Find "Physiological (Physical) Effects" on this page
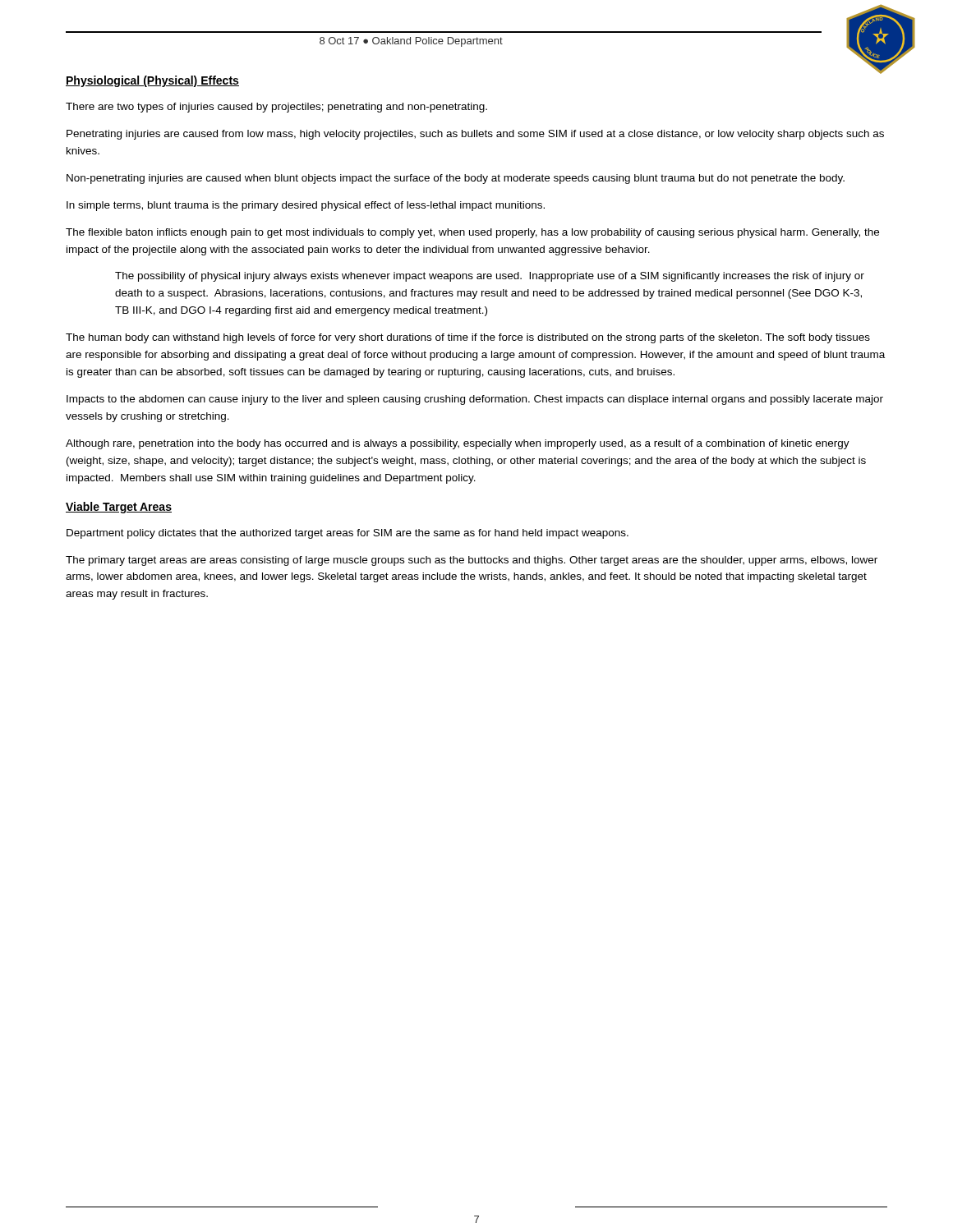Screen dimensions: 1232x953 click(152, 81)
